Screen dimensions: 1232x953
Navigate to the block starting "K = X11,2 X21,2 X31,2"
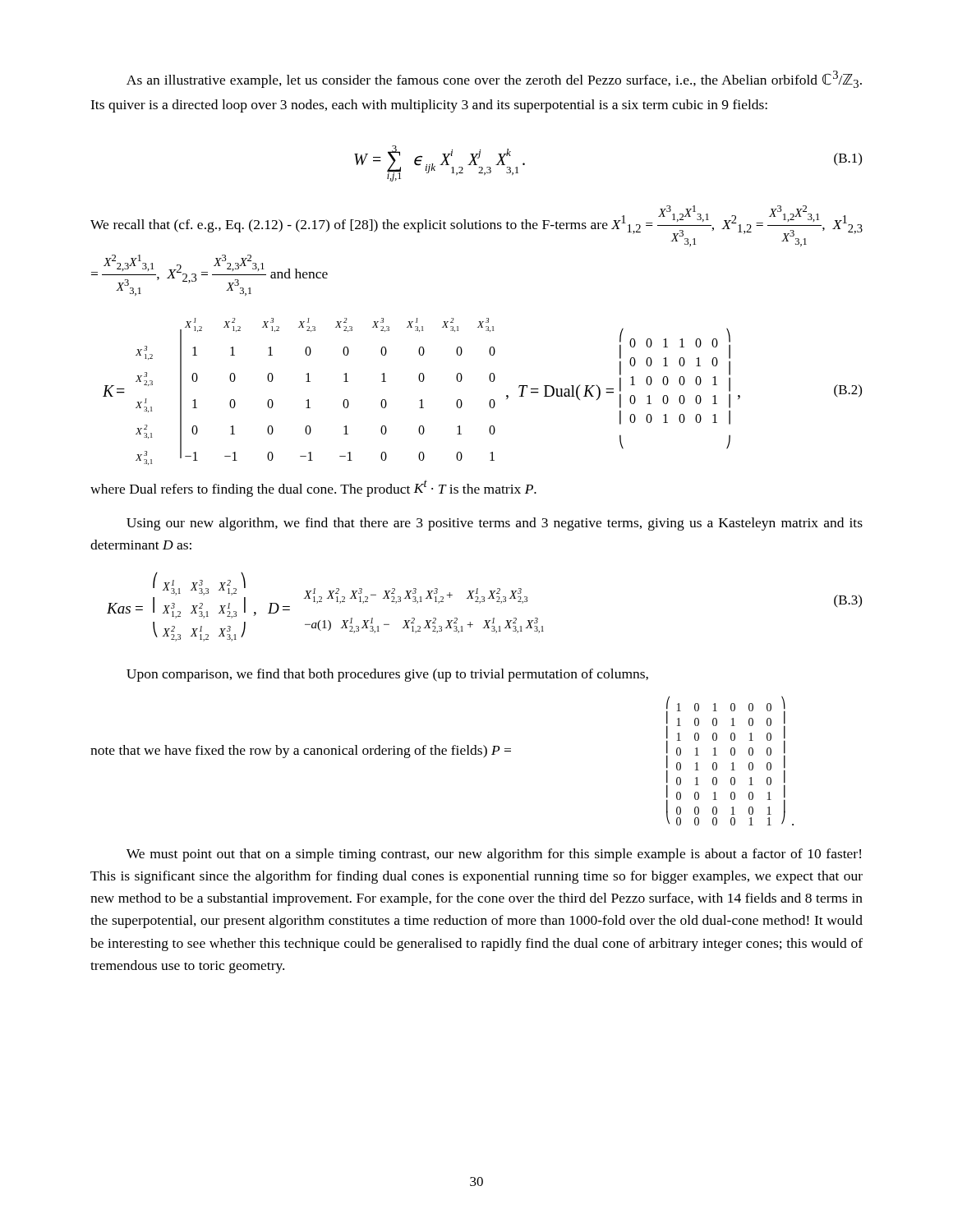pyautogui.click(x=483, y=390)
